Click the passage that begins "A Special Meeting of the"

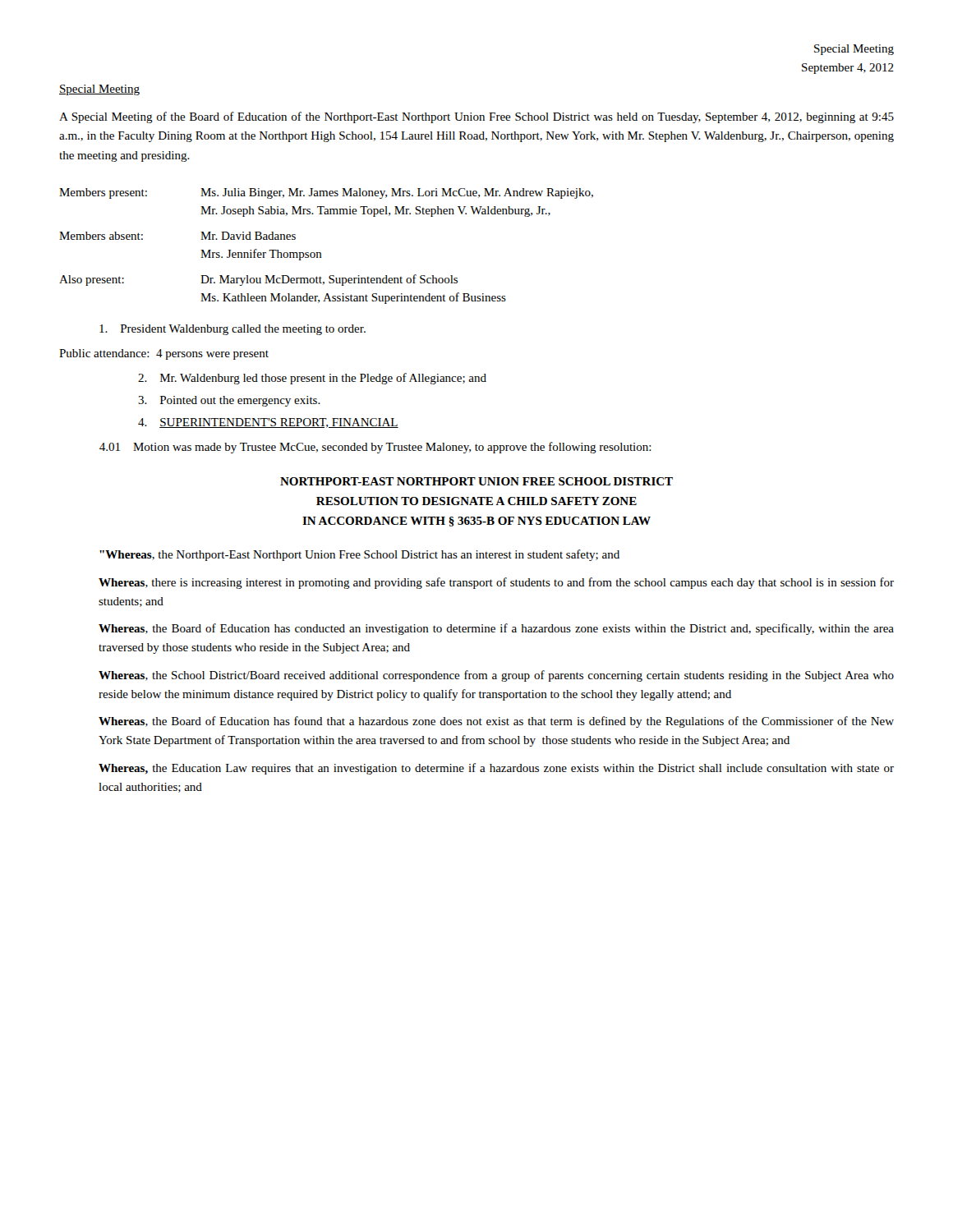476,136
